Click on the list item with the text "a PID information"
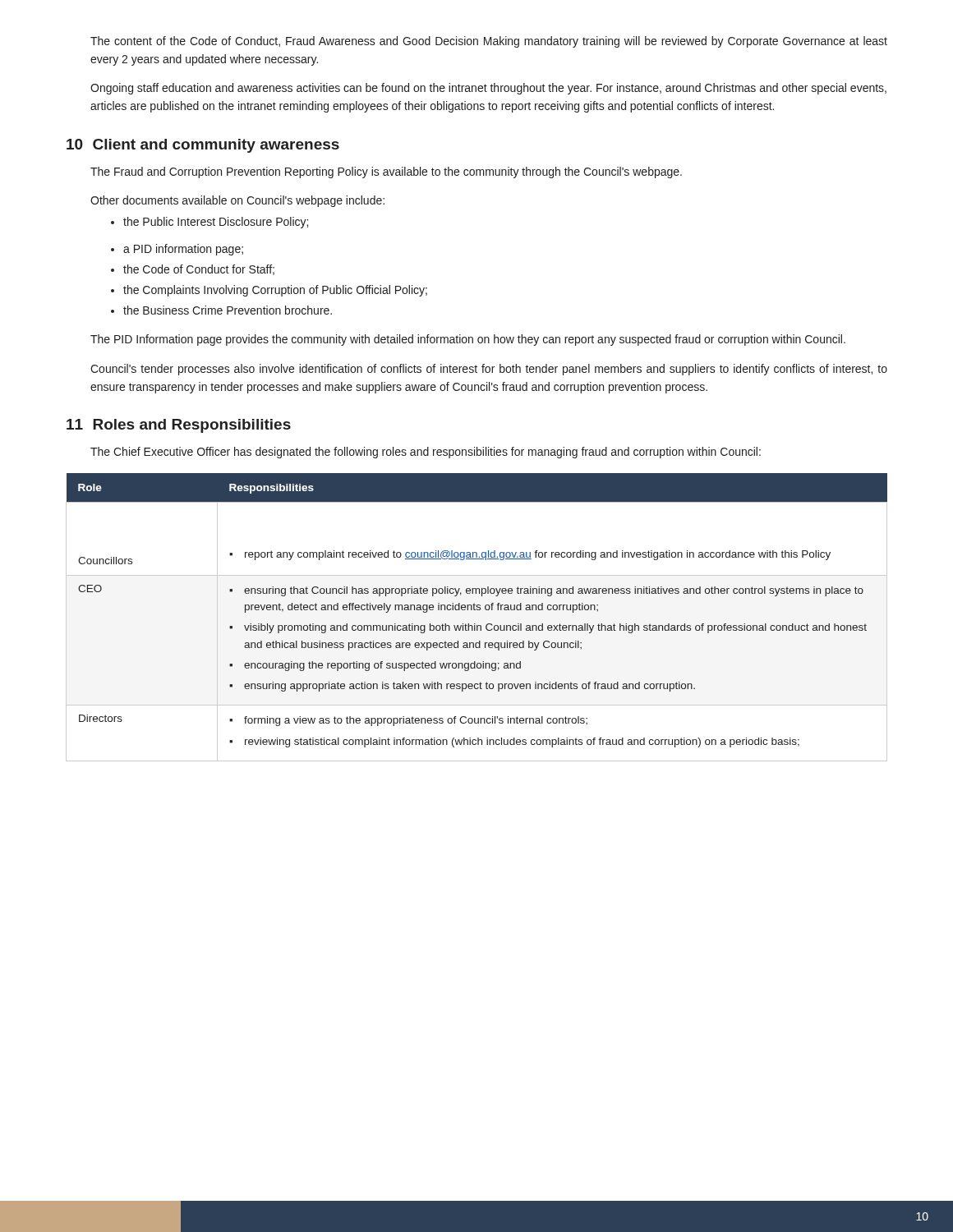Screen dimensions: 1232x953 click(183, 250)
